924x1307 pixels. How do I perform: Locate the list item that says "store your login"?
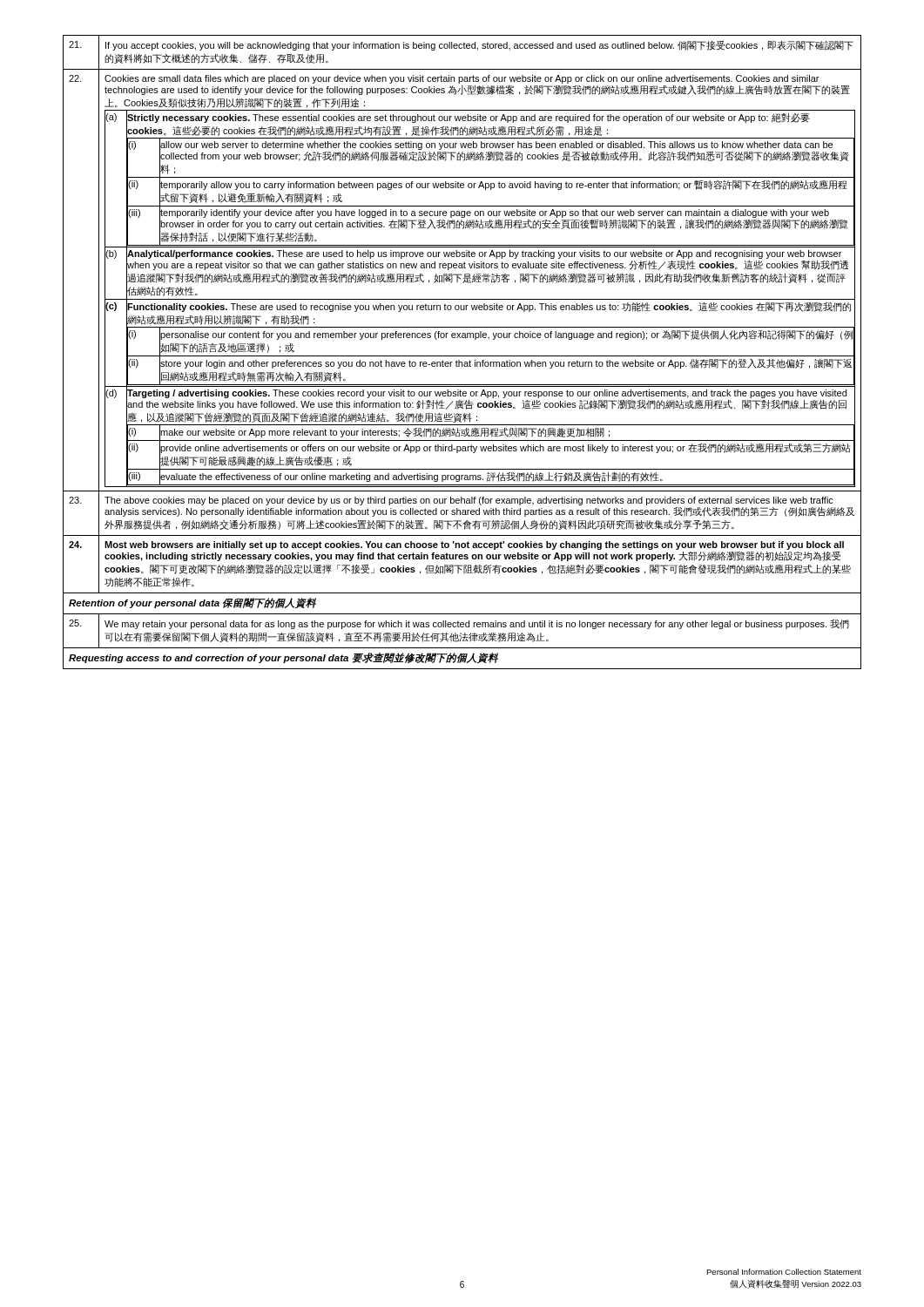pos(507,370)
